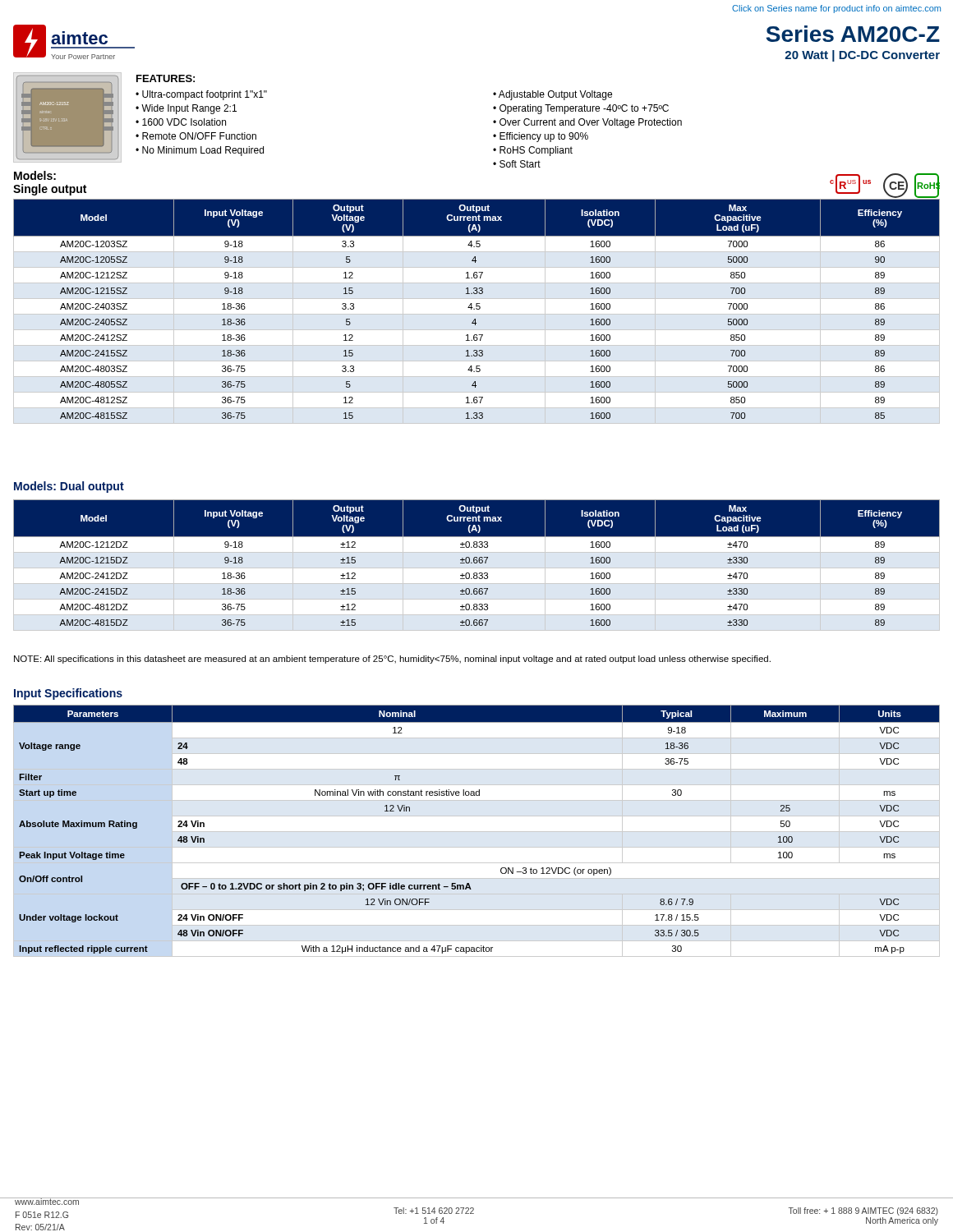Image resolution: width=953 pixels, height=1232 pixels.
Task: Click on the text block containing "NOTE: All specifications in this datasheet are measured"
Action: (x=392, y=659)
